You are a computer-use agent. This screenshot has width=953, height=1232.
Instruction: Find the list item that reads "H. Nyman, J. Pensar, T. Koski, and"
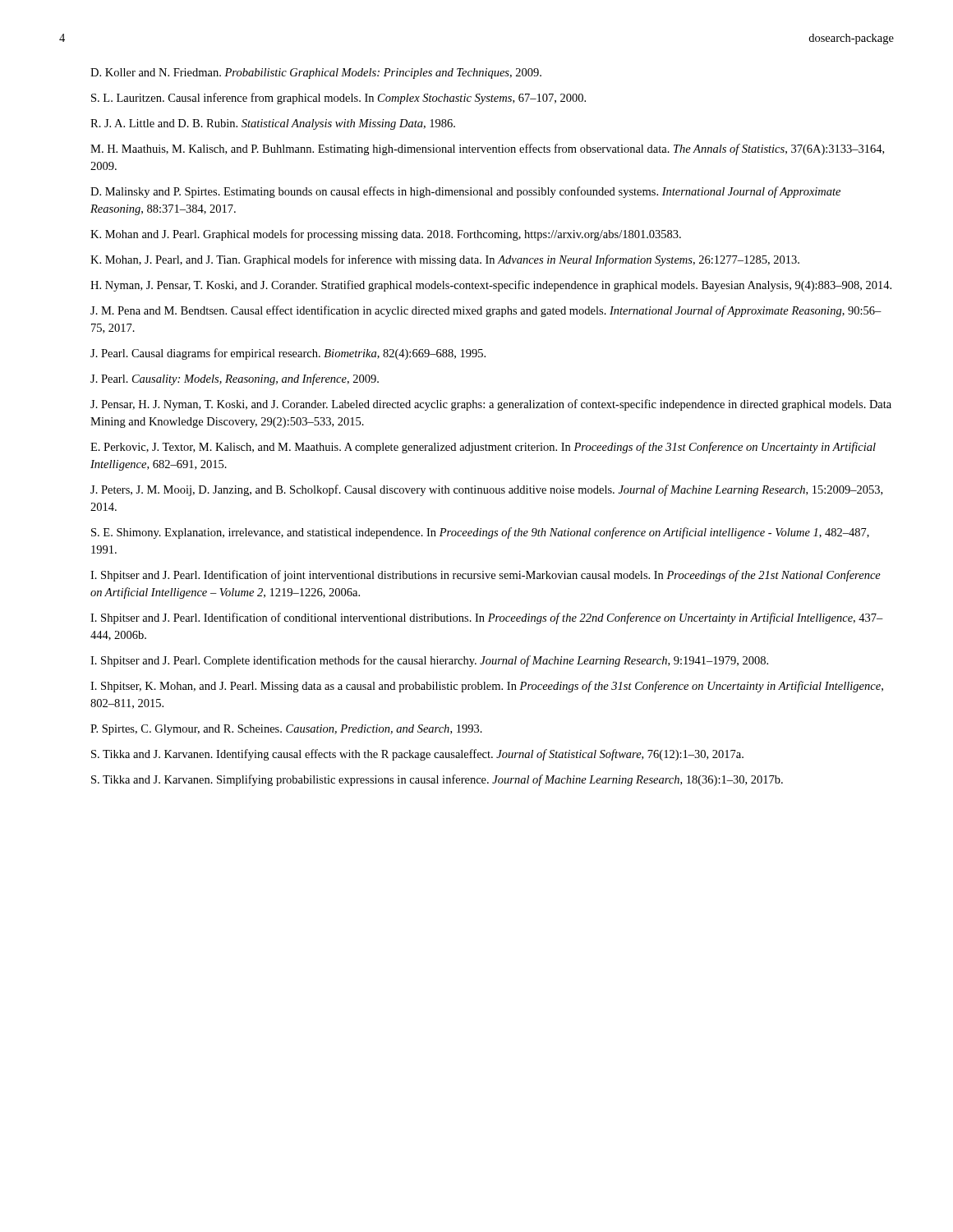coord(491,285)
